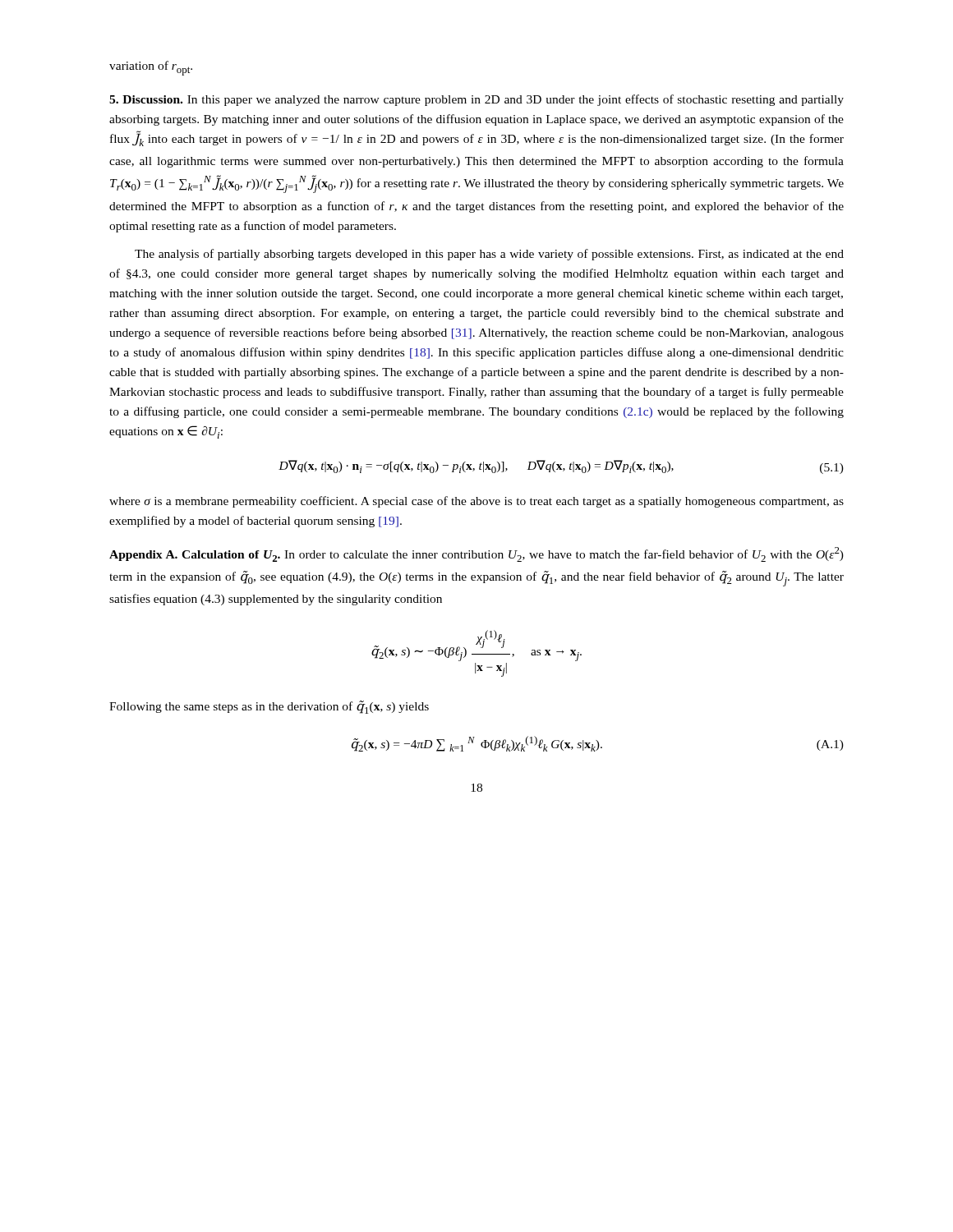953x1232 pixels.
Task: Select the passage starting "Following the same steps as in the derivation"
Action: coord(269,707)
